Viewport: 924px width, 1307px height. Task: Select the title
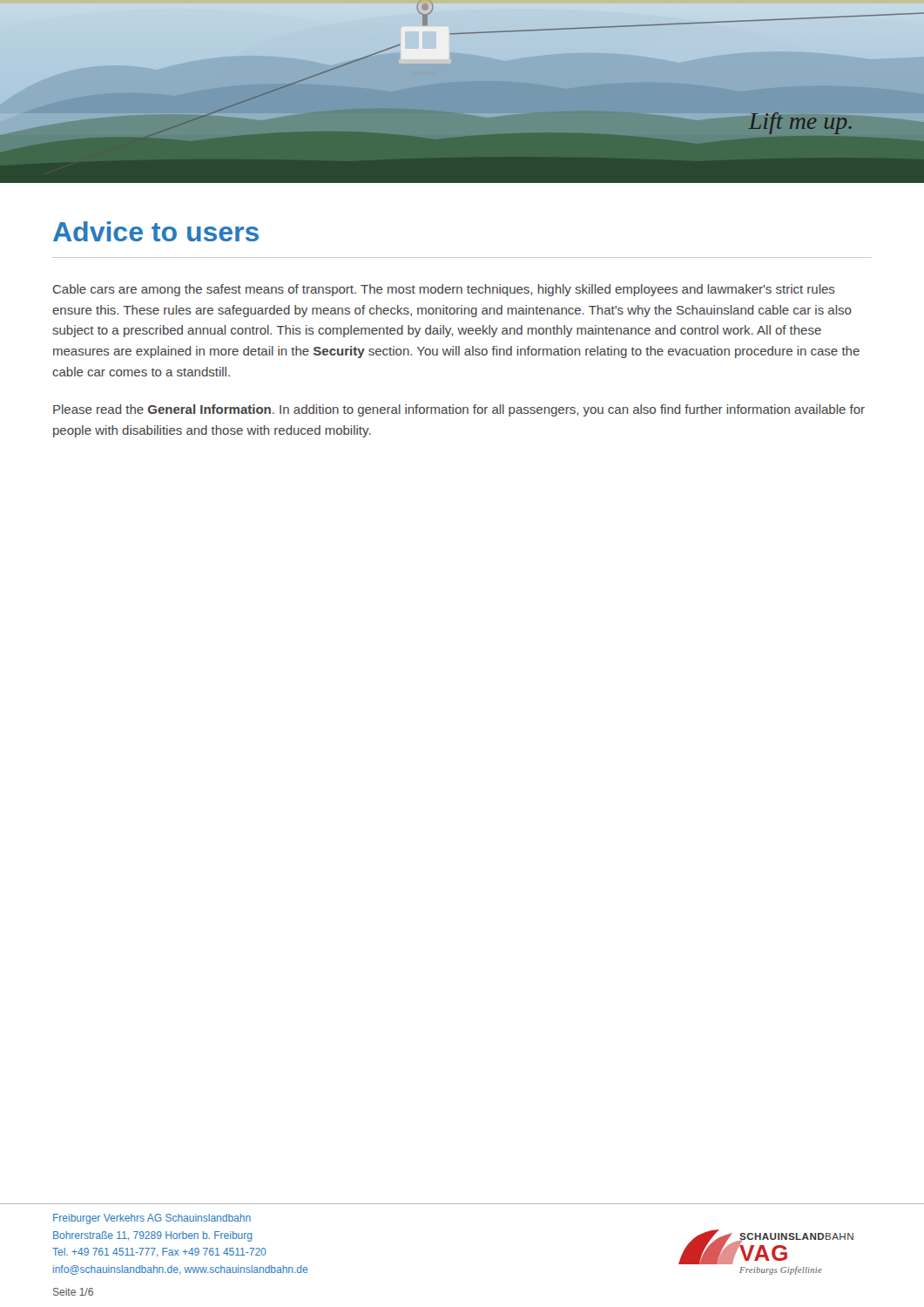tap(156, 232)
